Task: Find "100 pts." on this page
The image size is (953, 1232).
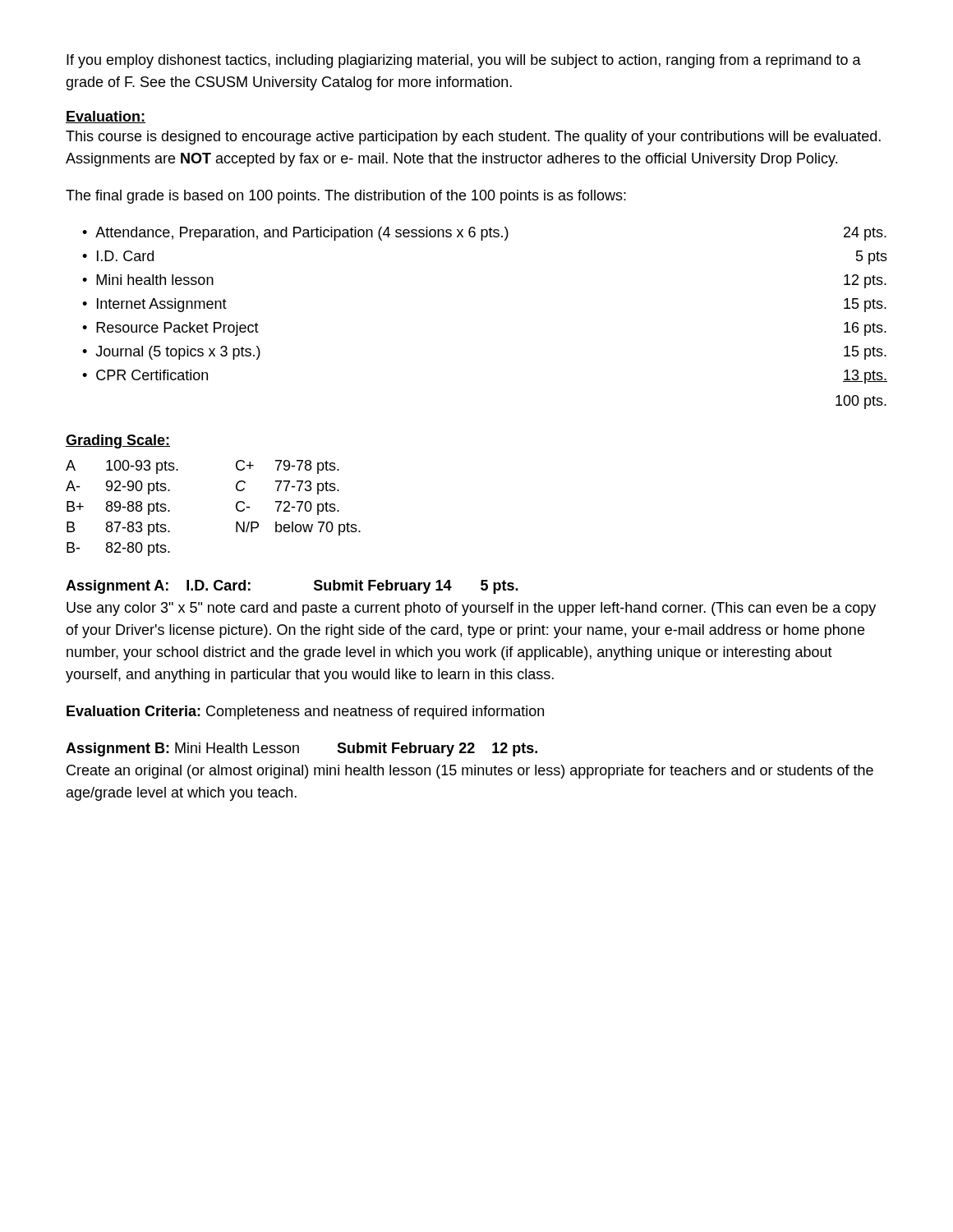Action: click(x=861, y=401)
